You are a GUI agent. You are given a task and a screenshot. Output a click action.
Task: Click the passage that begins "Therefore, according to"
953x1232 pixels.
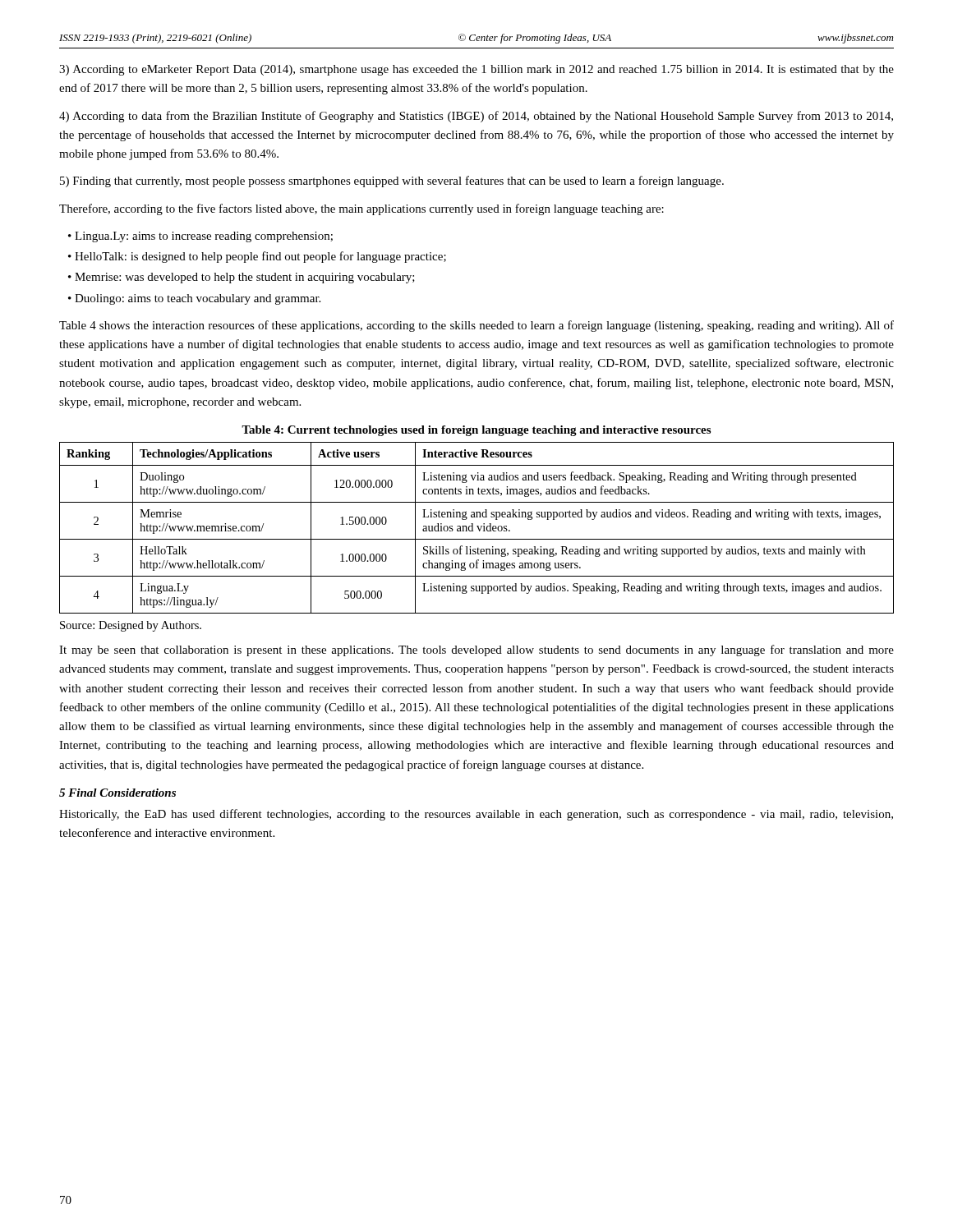(362, 208)
